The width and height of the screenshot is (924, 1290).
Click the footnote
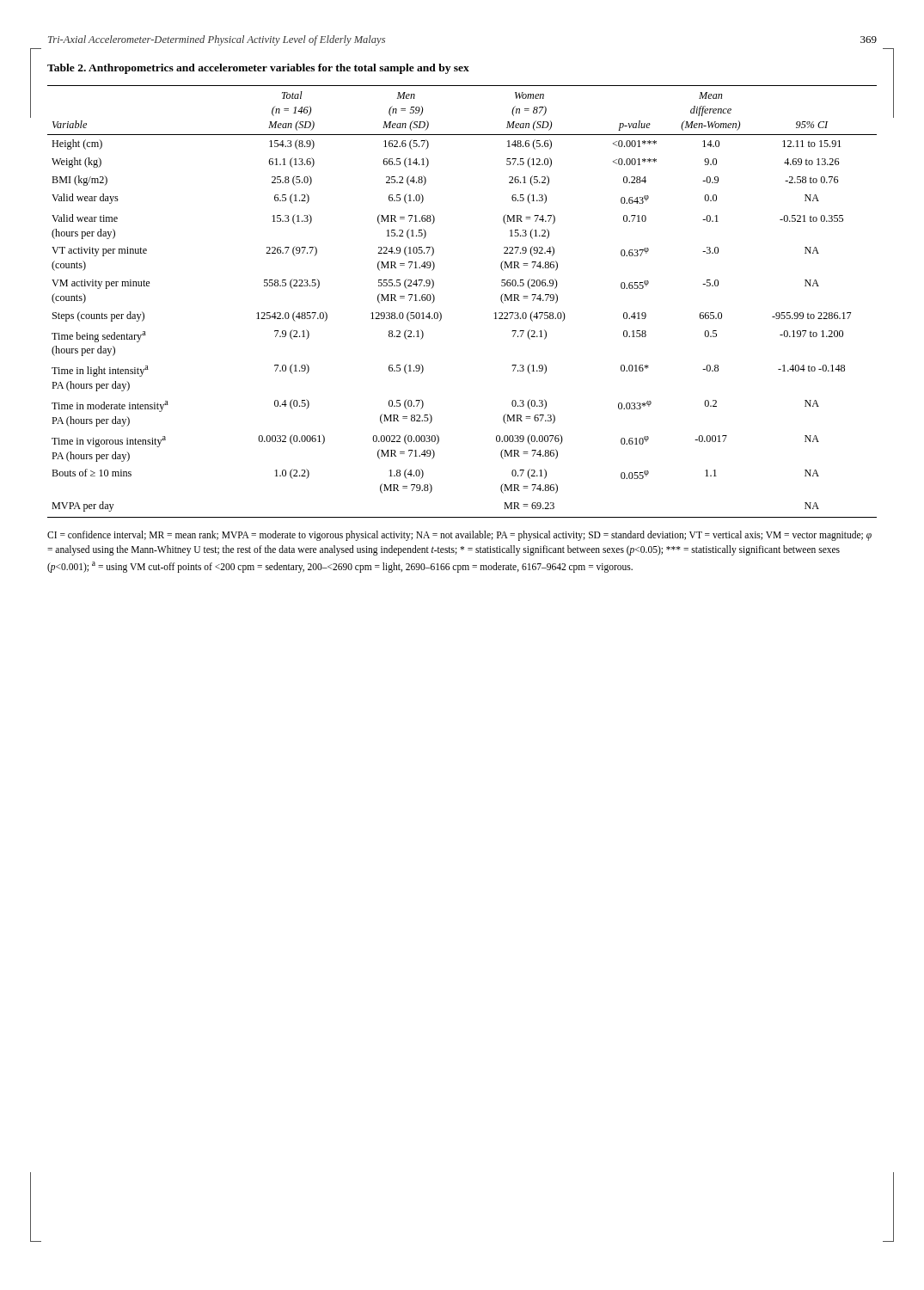[x=459, y=551]
